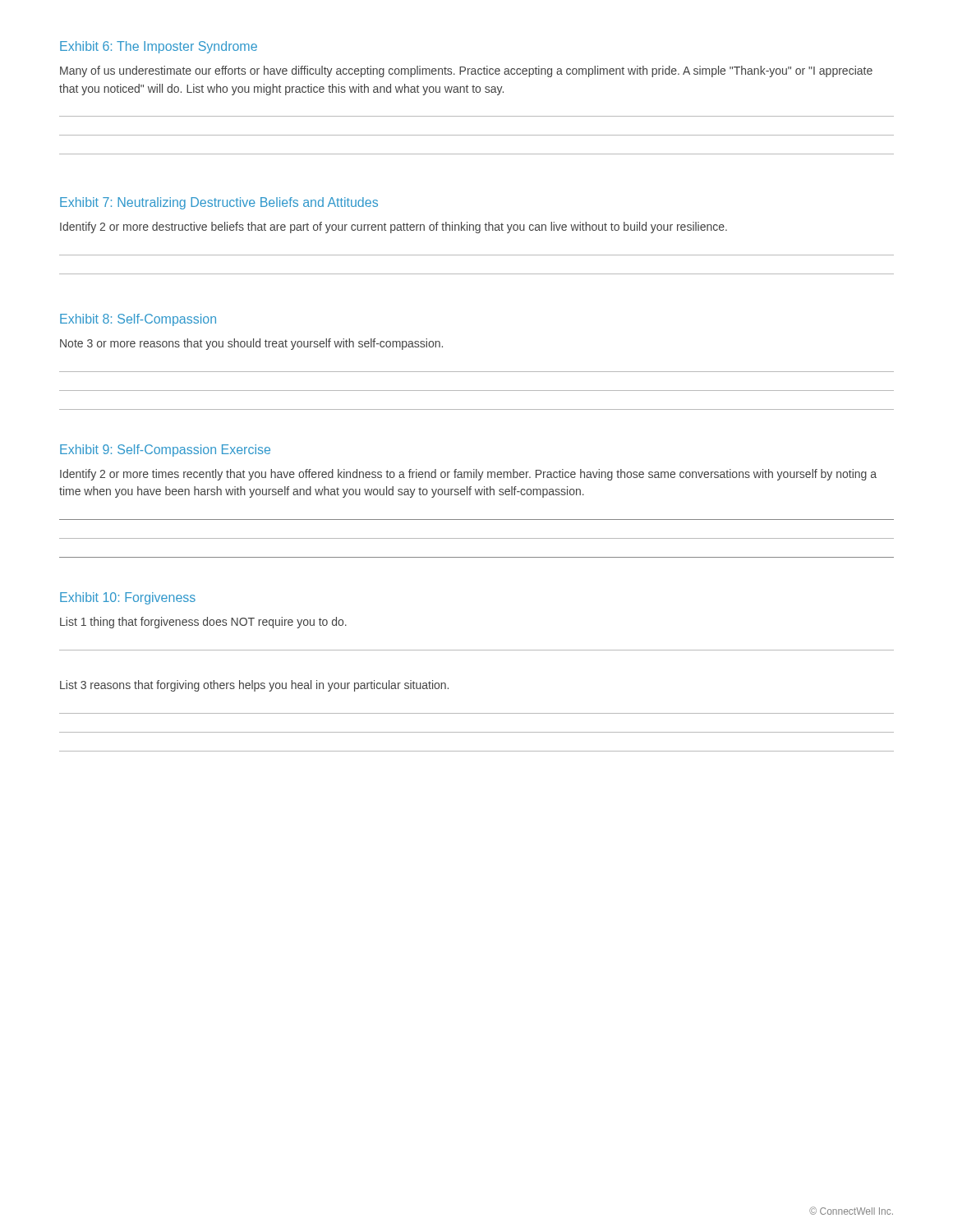Select the text block containing "List 1 thing that forgiveness does NOT"
This screenshot has width=953, height=1232.
[x=203, y=623]
